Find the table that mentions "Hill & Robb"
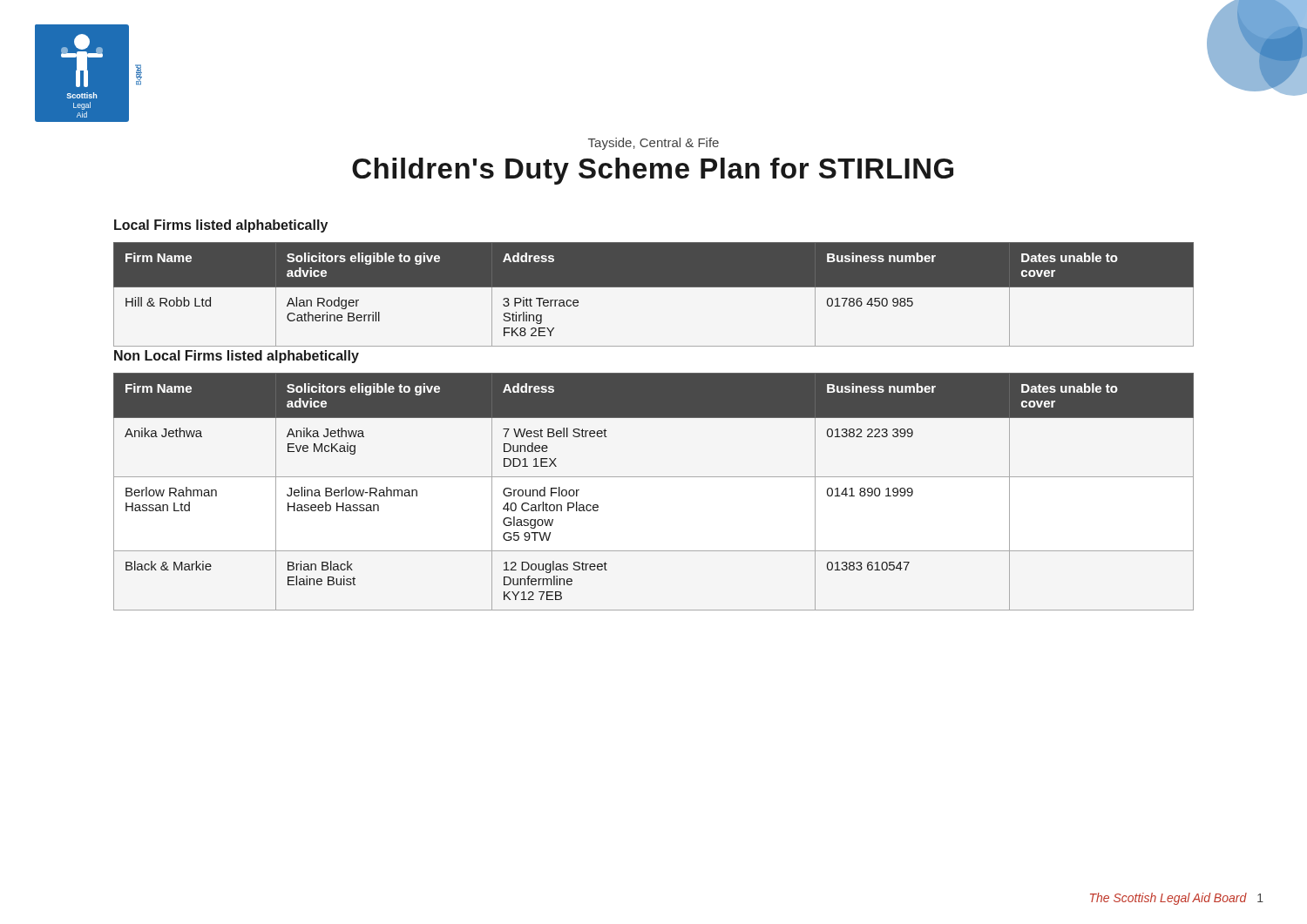The width and height of the screenshot is (1307, 924). [654, 294]
